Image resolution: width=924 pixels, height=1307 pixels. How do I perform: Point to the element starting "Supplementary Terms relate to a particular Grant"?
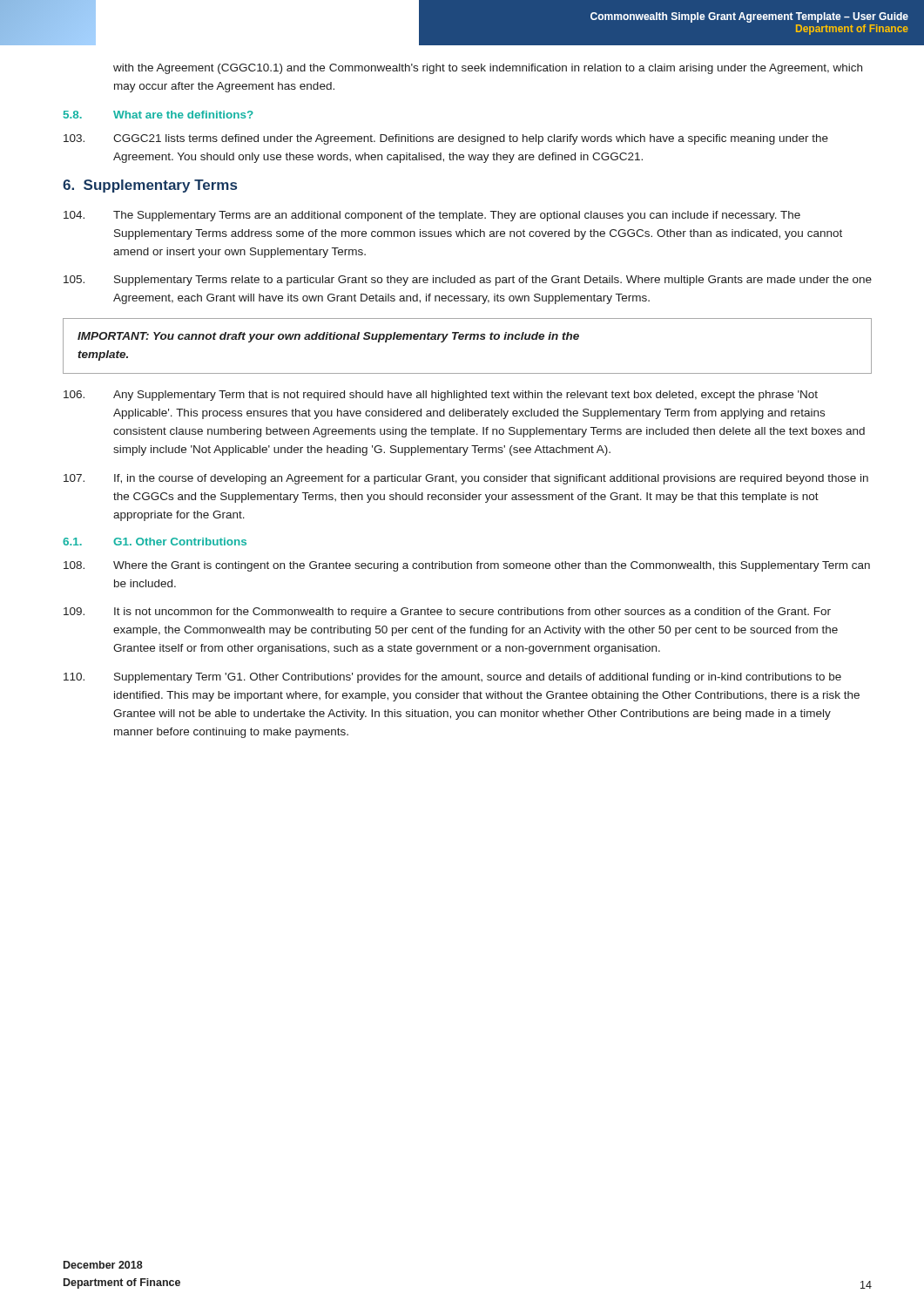467,290
